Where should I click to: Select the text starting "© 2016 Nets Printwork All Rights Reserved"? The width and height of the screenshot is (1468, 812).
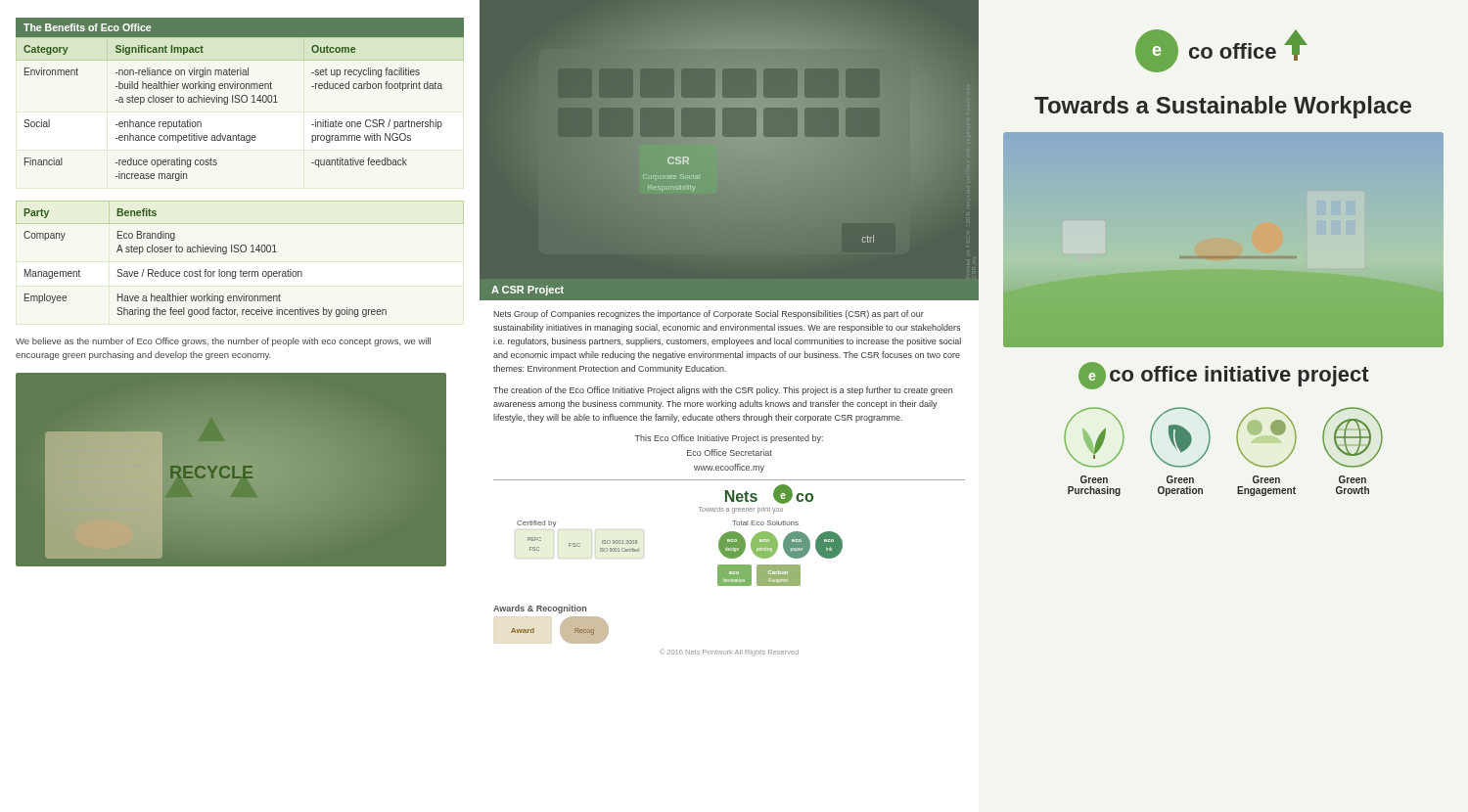729,652
